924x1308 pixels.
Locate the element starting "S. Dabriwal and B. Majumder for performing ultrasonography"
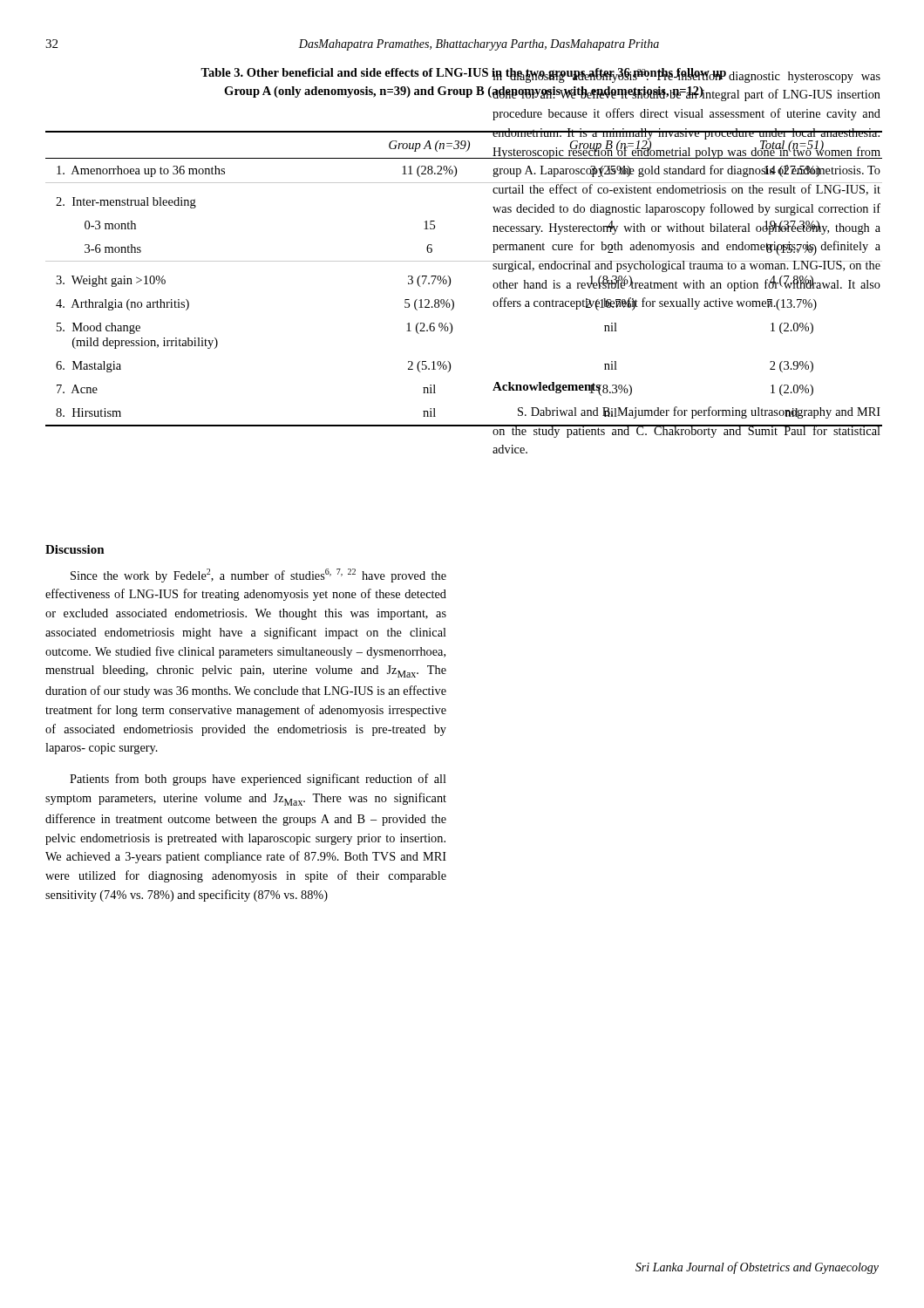pyautogui.click(x=686, y=431)
